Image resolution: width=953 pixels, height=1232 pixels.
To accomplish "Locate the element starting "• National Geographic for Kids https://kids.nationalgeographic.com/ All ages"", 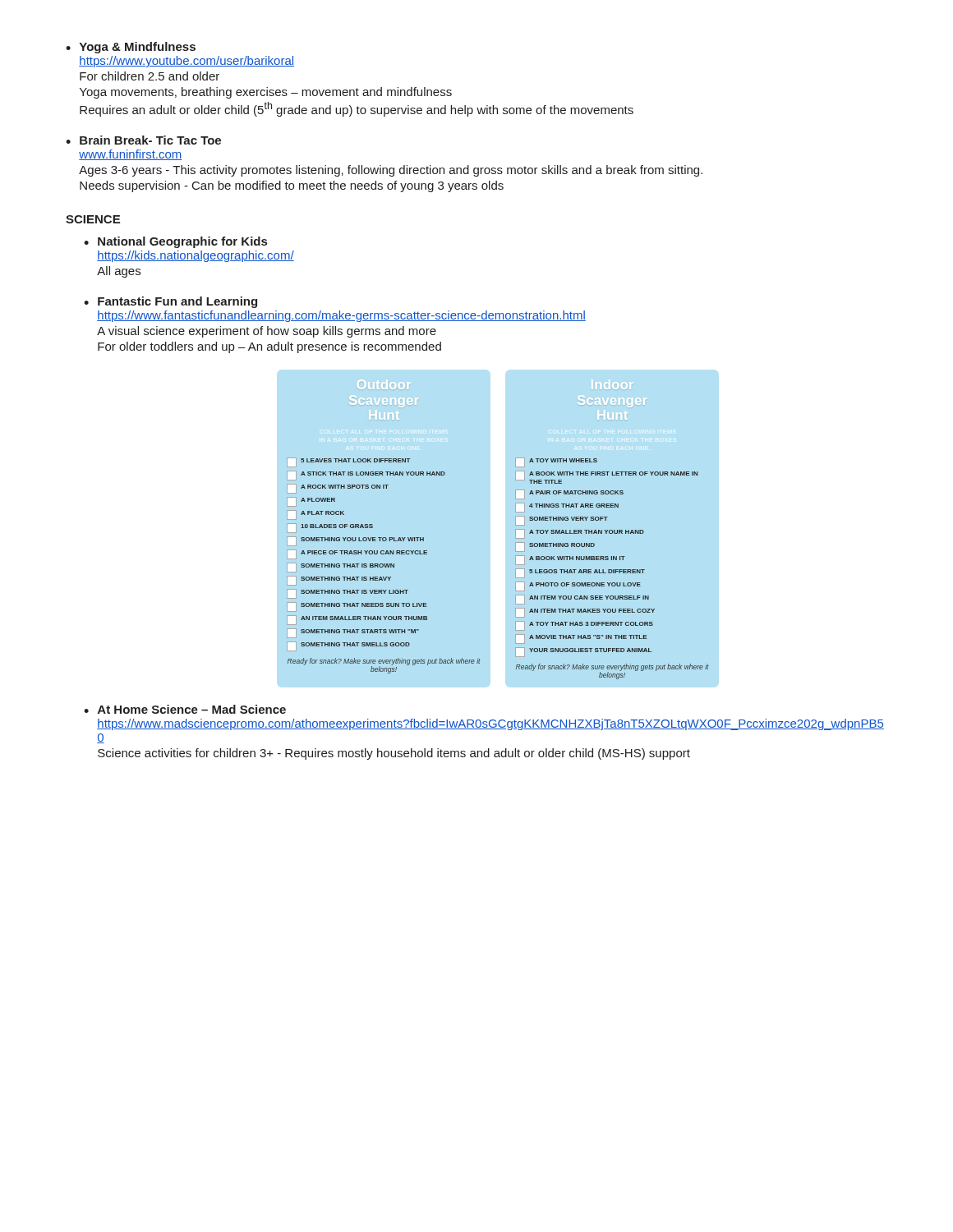I will 175,242.
